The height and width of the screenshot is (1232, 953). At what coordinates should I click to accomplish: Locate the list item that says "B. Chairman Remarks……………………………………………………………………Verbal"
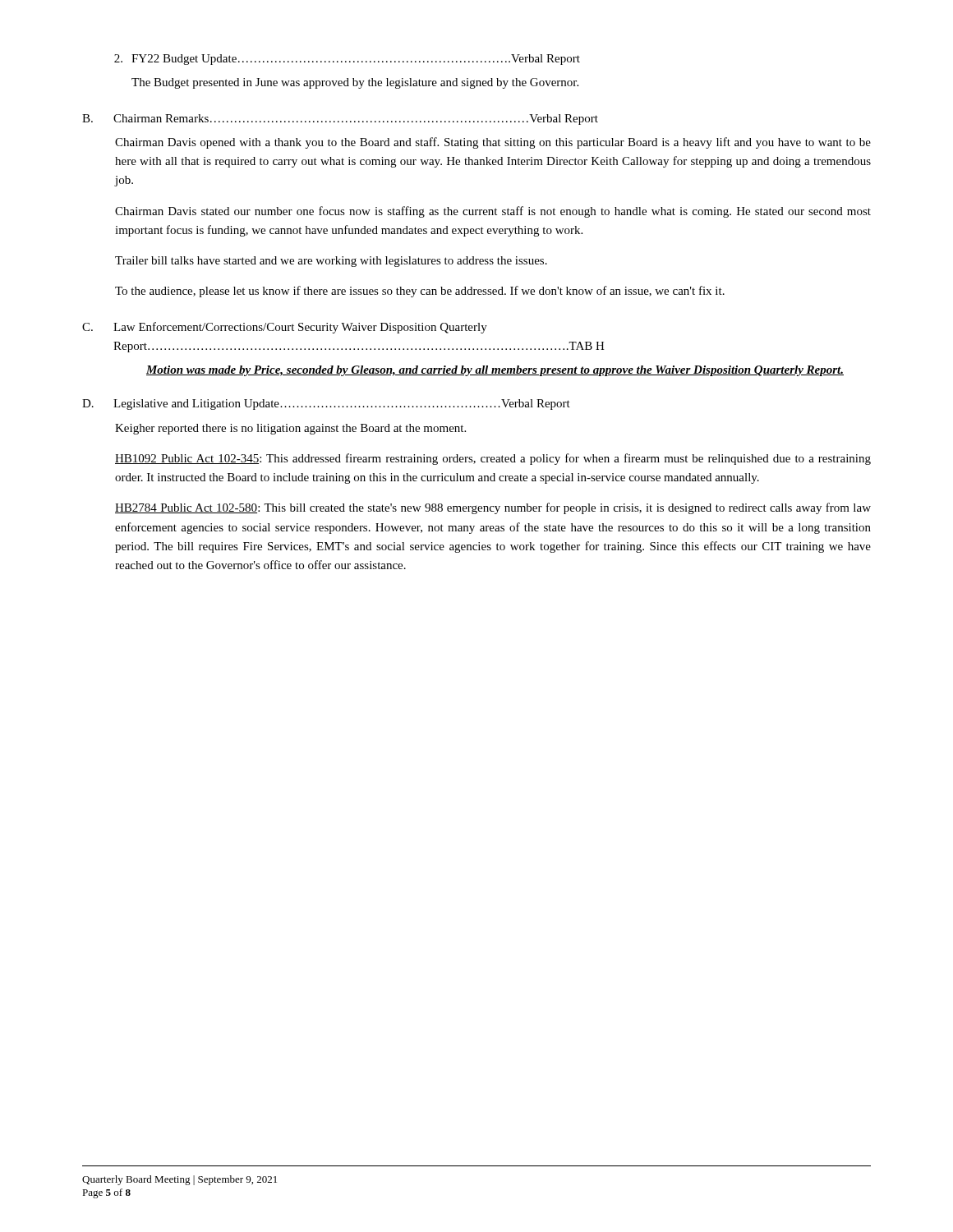476,118
